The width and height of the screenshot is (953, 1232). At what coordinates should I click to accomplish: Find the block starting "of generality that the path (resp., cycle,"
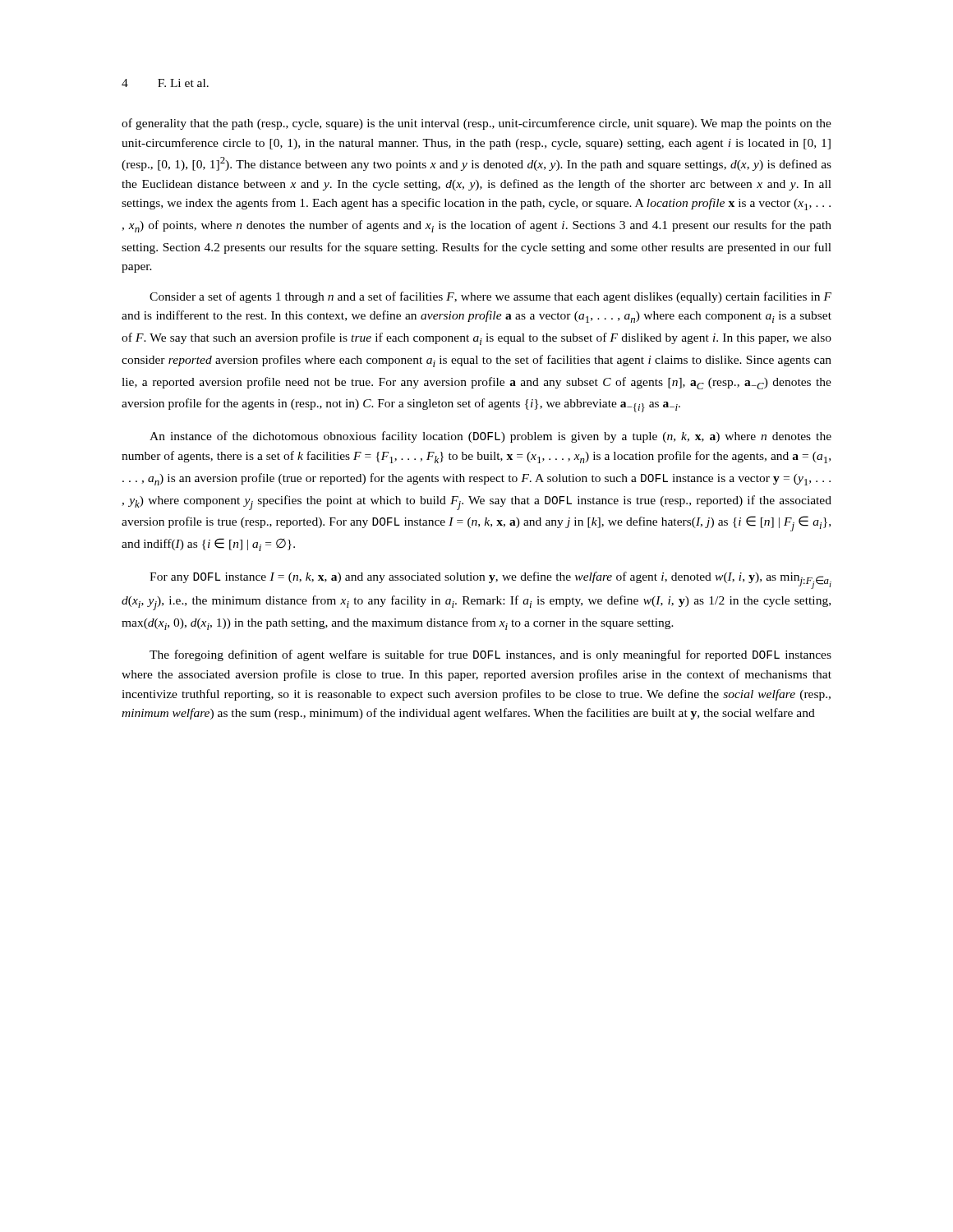476,418
